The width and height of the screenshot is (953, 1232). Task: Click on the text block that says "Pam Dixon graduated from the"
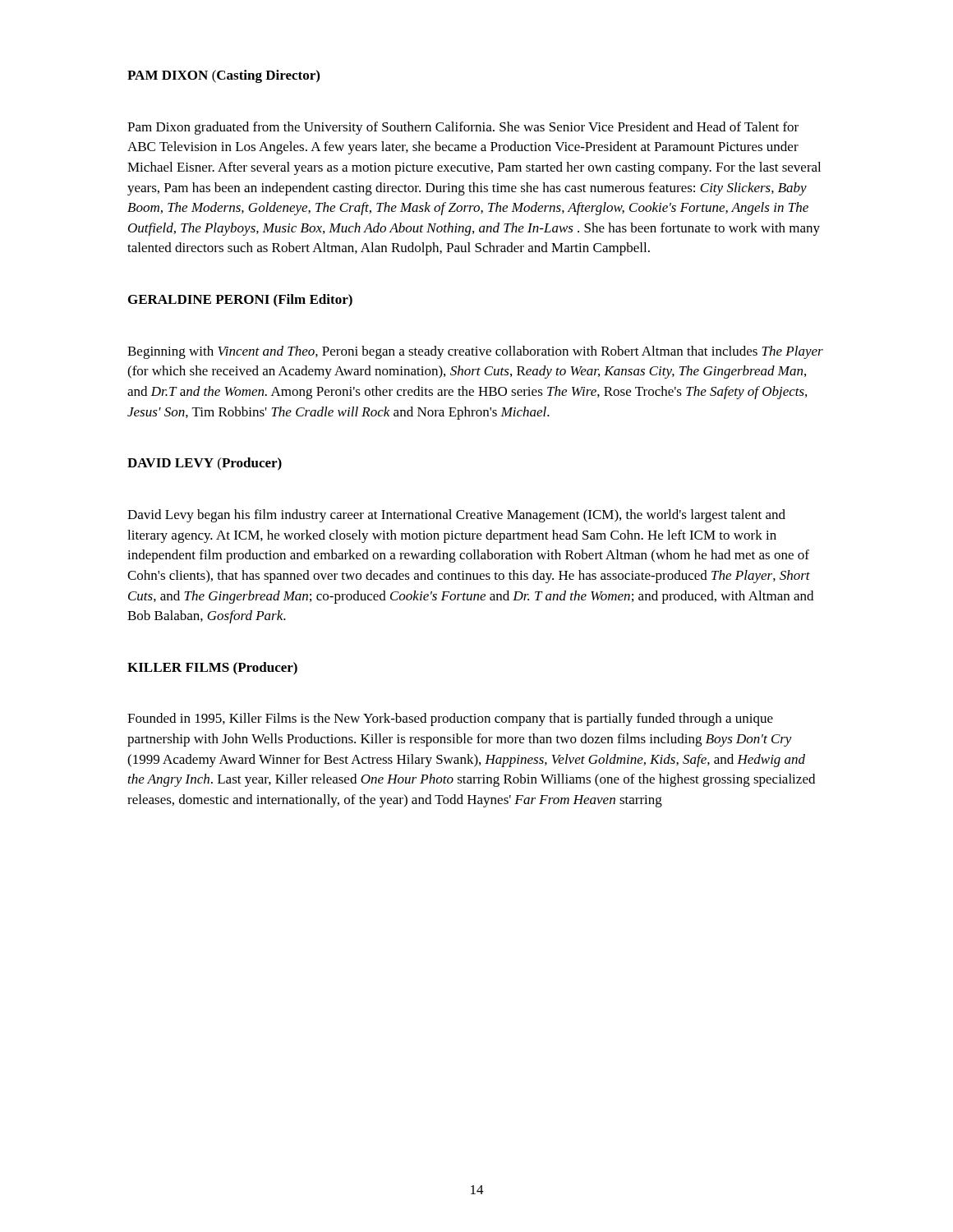coord(476,188)
